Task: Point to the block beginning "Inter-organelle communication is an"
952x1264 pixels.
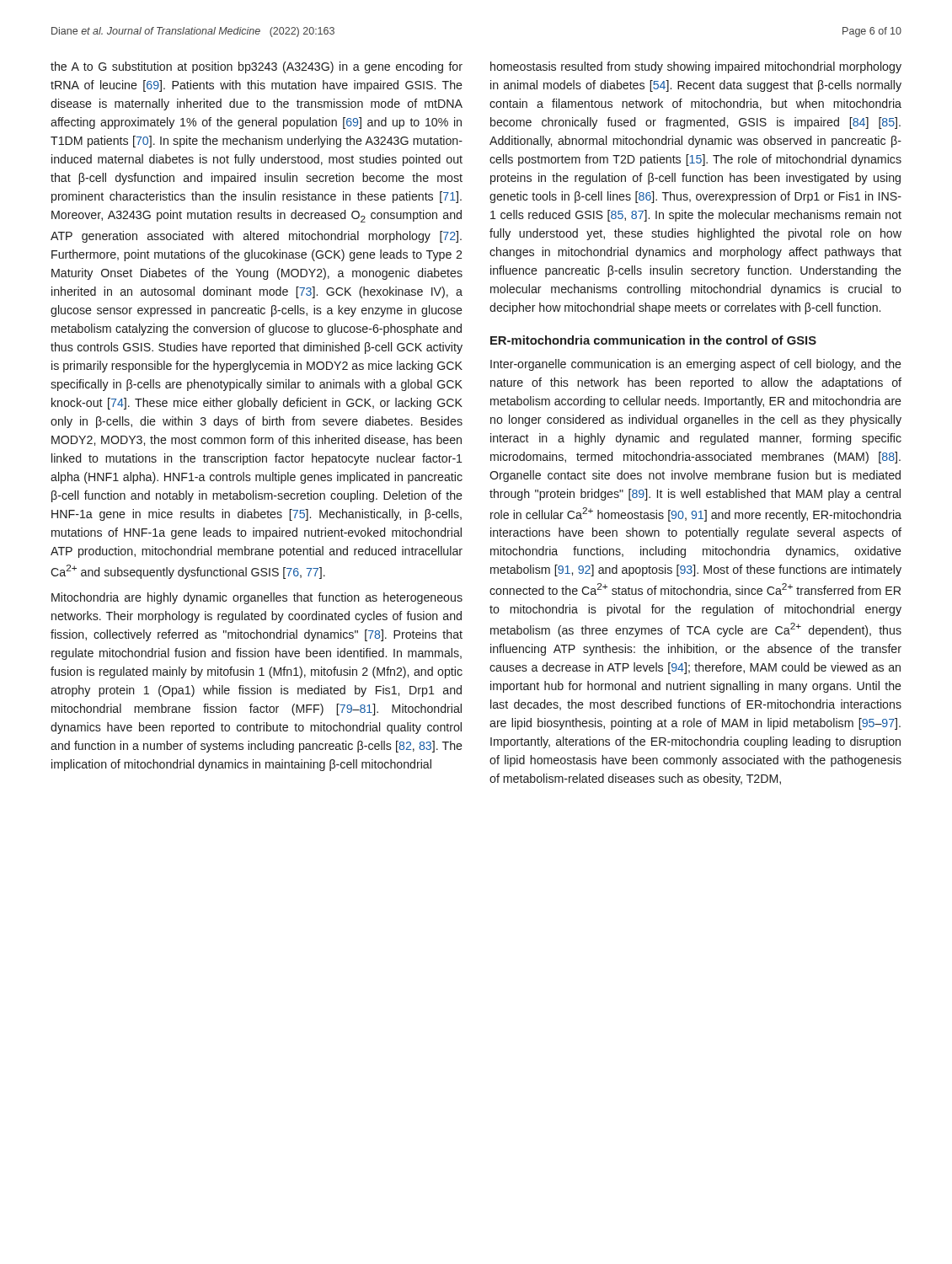Action: (695, 571)
